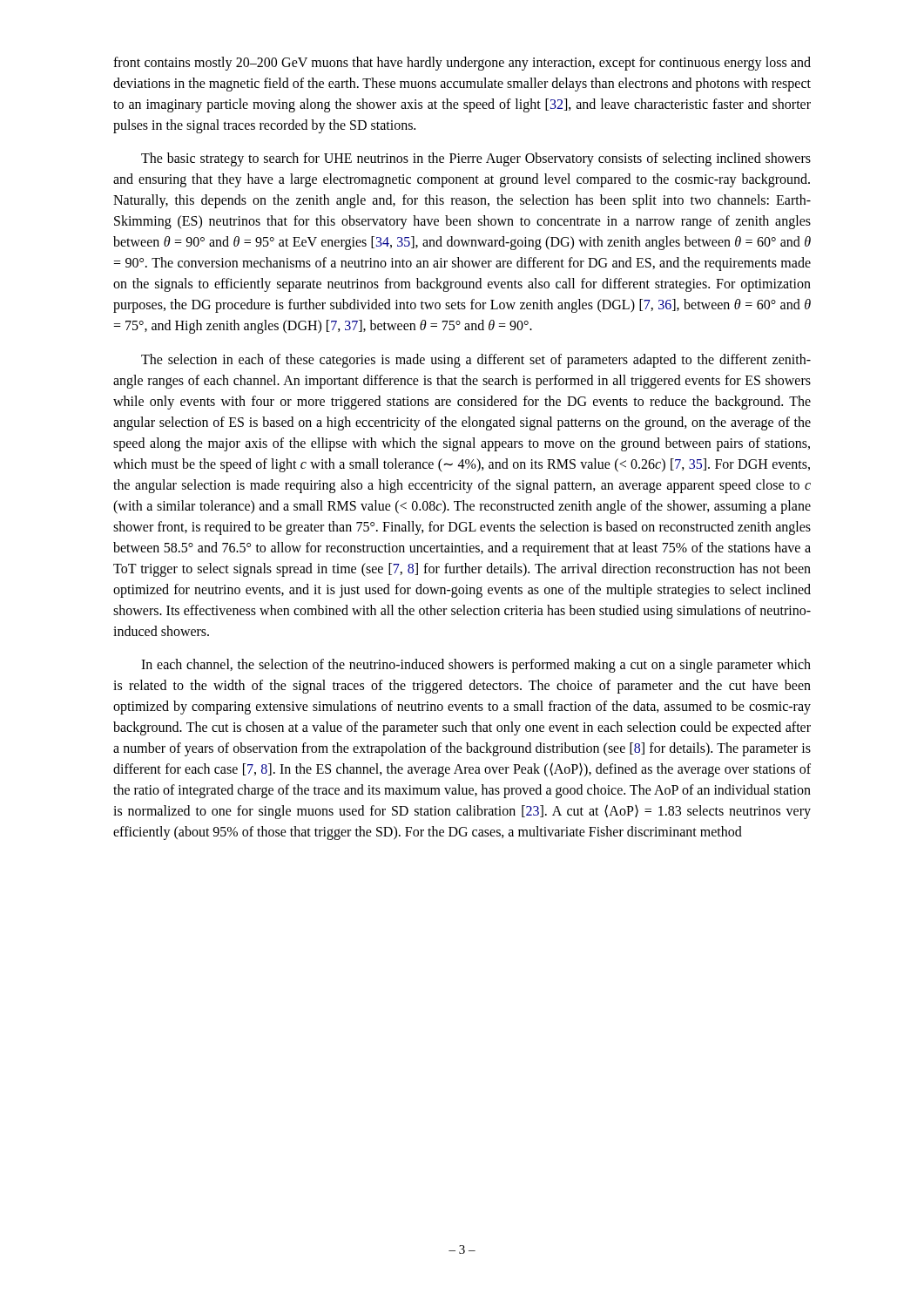Viewport: 924px width, 1307px height.
Task: Click on the text block that says "In each channel, the"
Action: pyautogui.click(x=462, y=749)
